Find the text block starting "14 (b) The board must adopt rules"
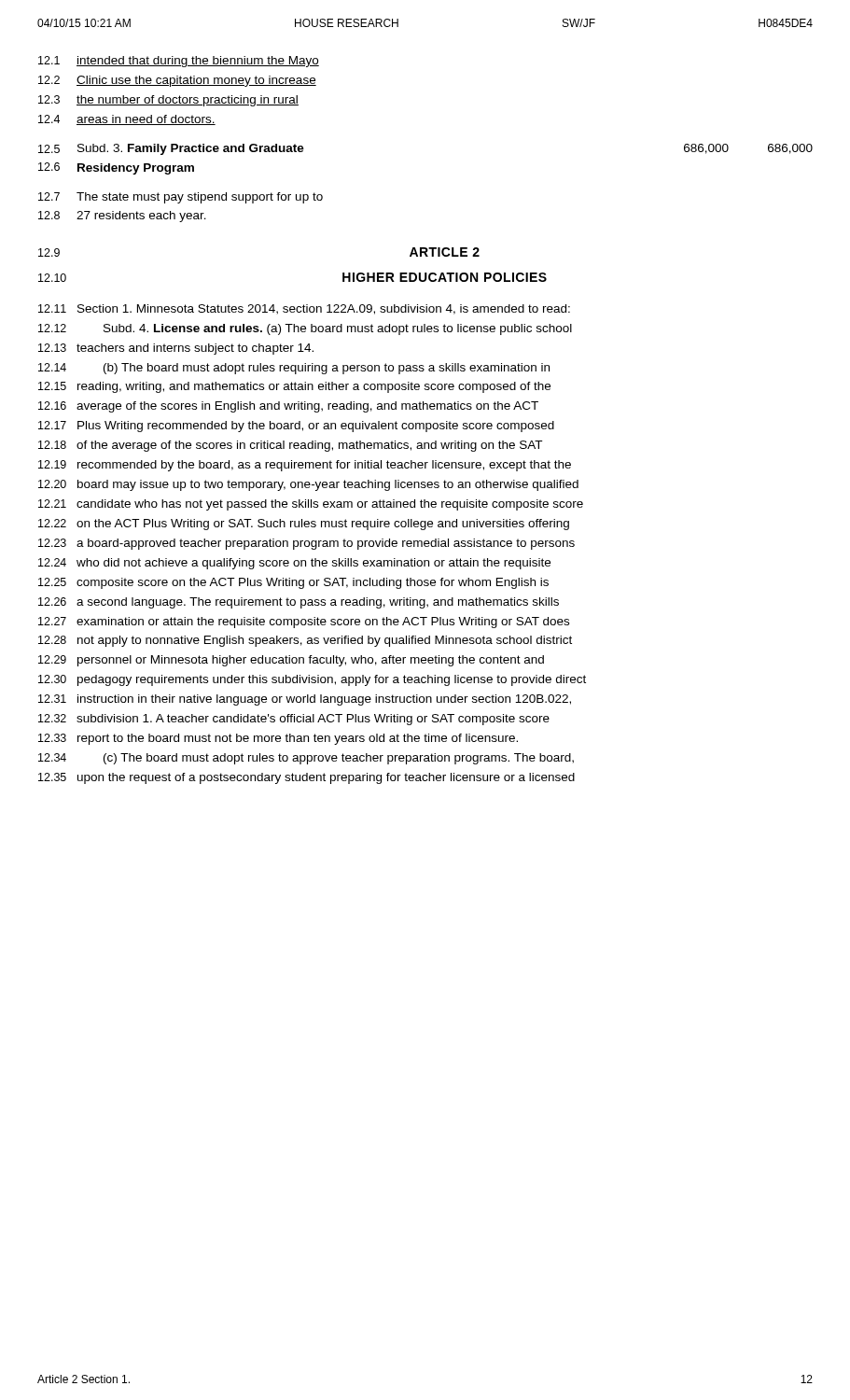Screen dimensions: 1400x850 pos(425,368)
